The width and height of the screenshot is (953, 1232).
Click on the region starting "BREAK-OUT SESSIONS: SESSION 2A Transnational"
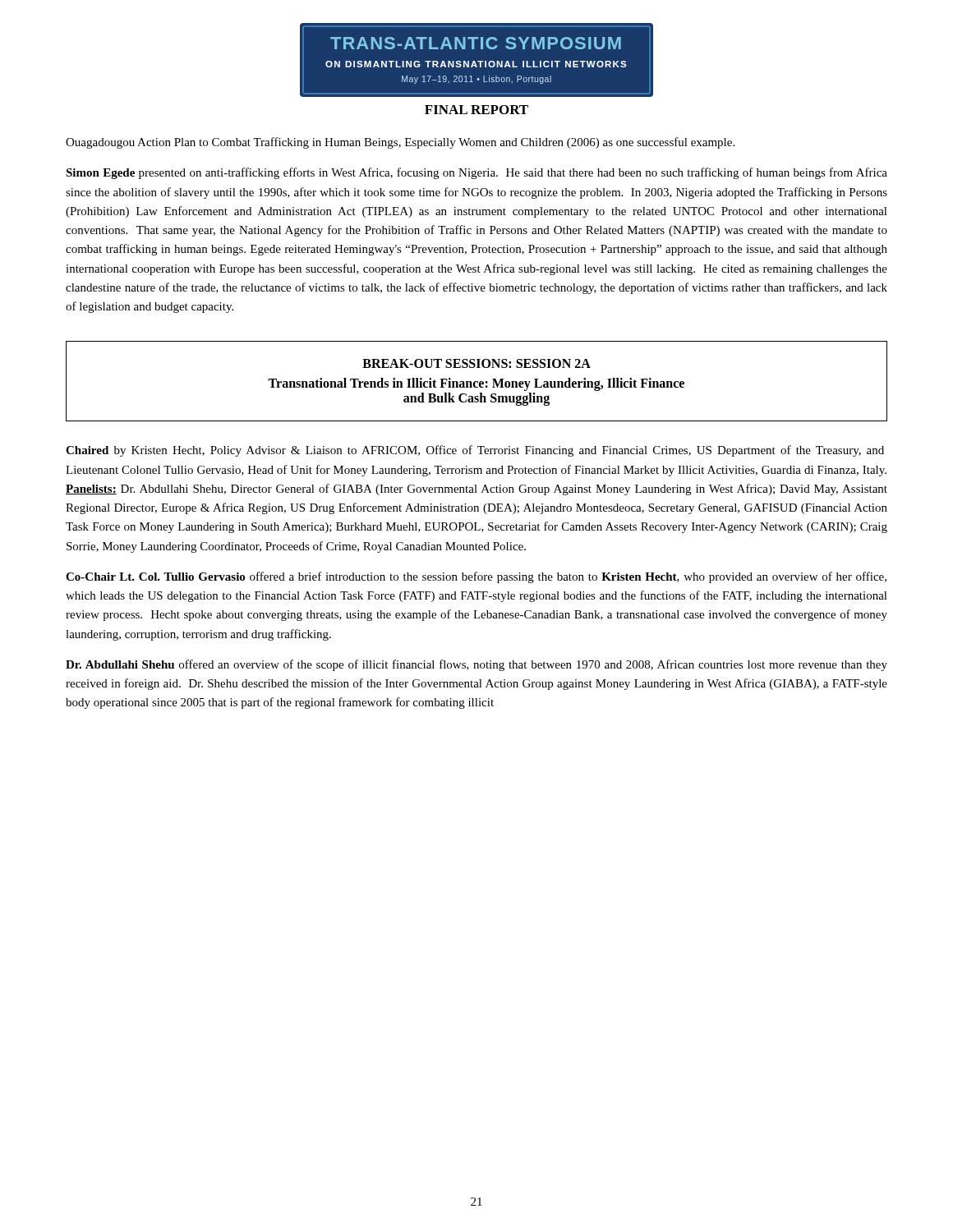click(x=476, y=381)
